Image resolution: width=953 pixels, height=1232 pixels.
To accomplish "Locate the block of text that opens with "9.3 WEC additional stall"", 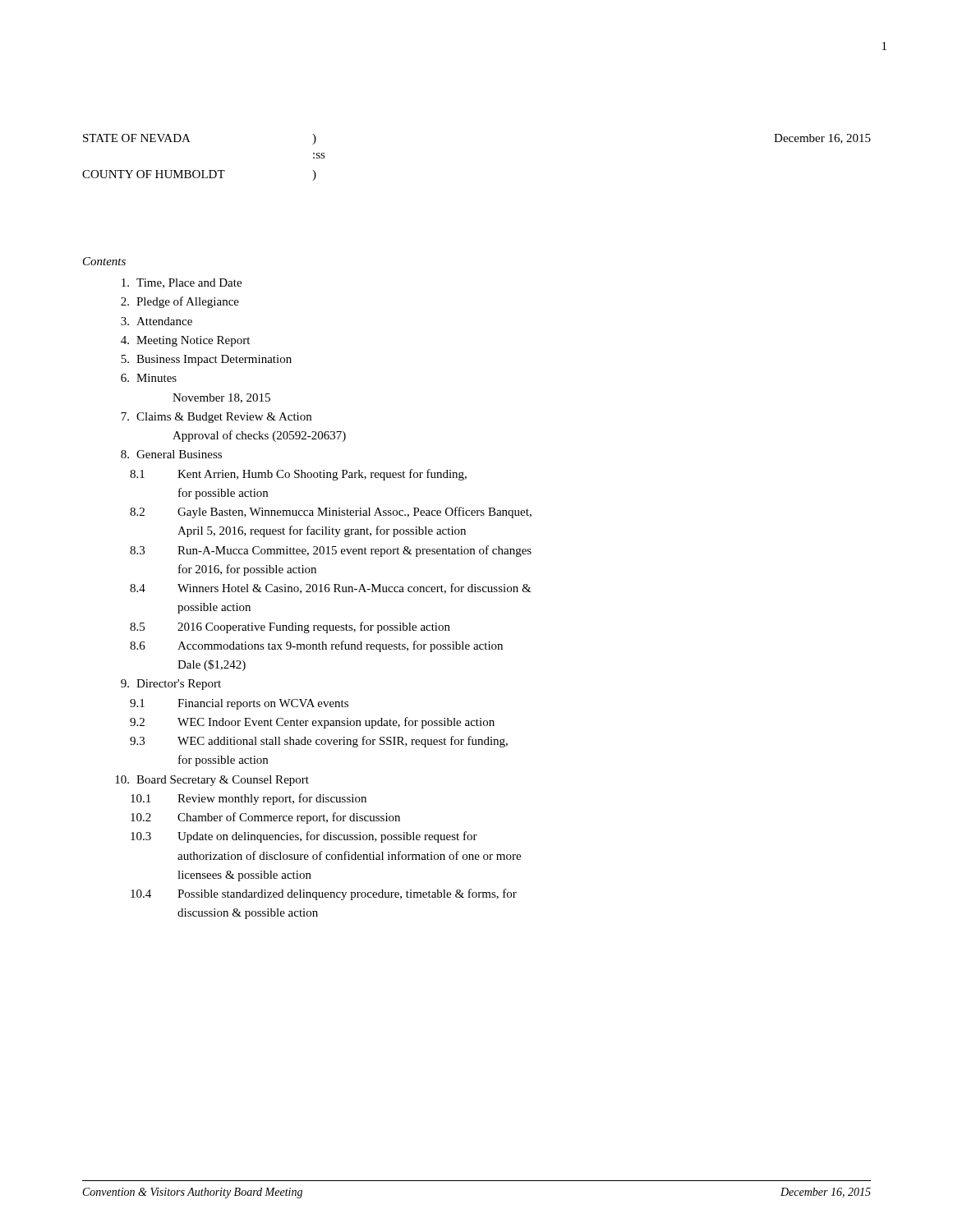I will click(500, 751).
